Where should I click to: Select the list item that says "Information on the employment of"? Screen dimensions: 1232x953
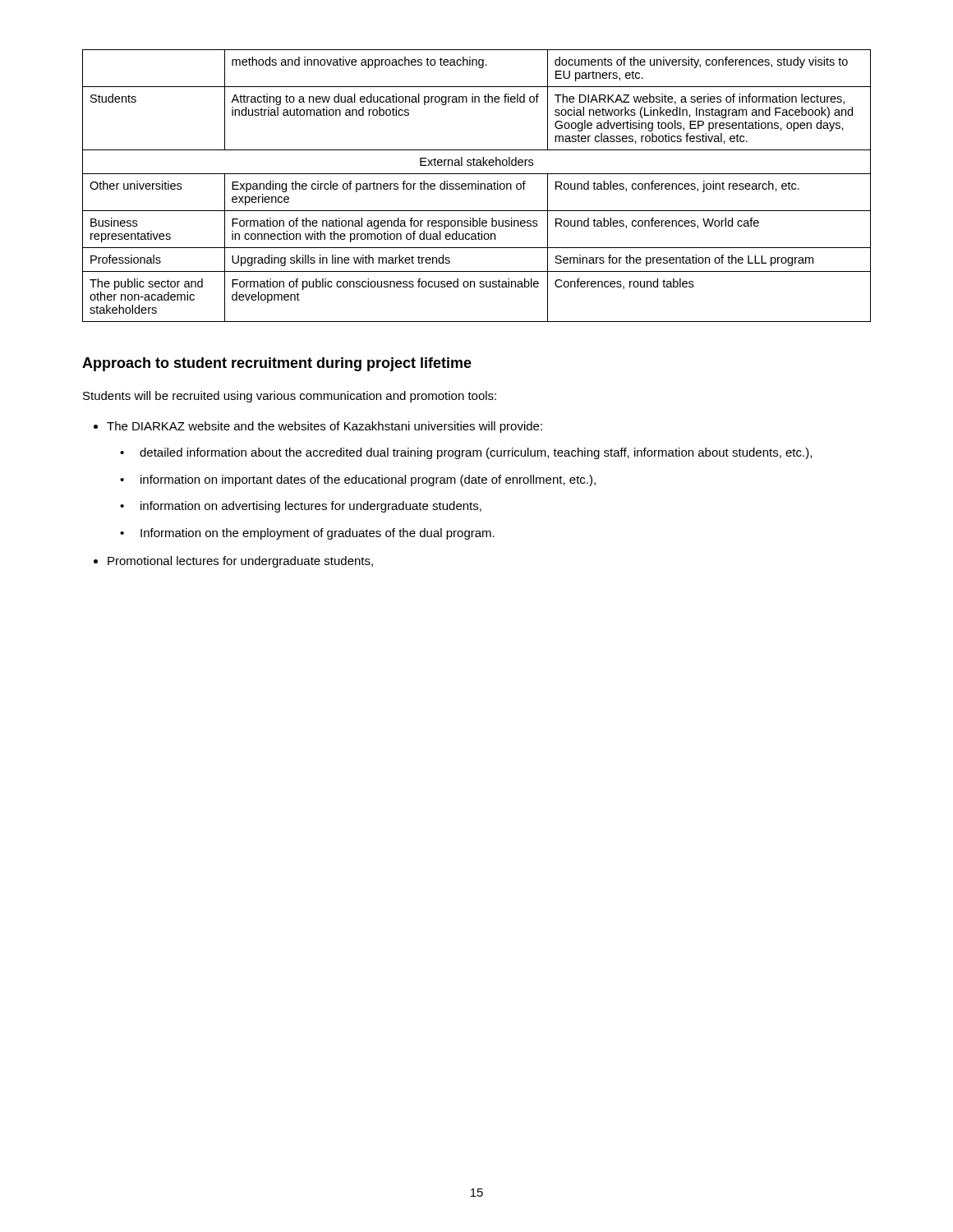tap(317, 532)
